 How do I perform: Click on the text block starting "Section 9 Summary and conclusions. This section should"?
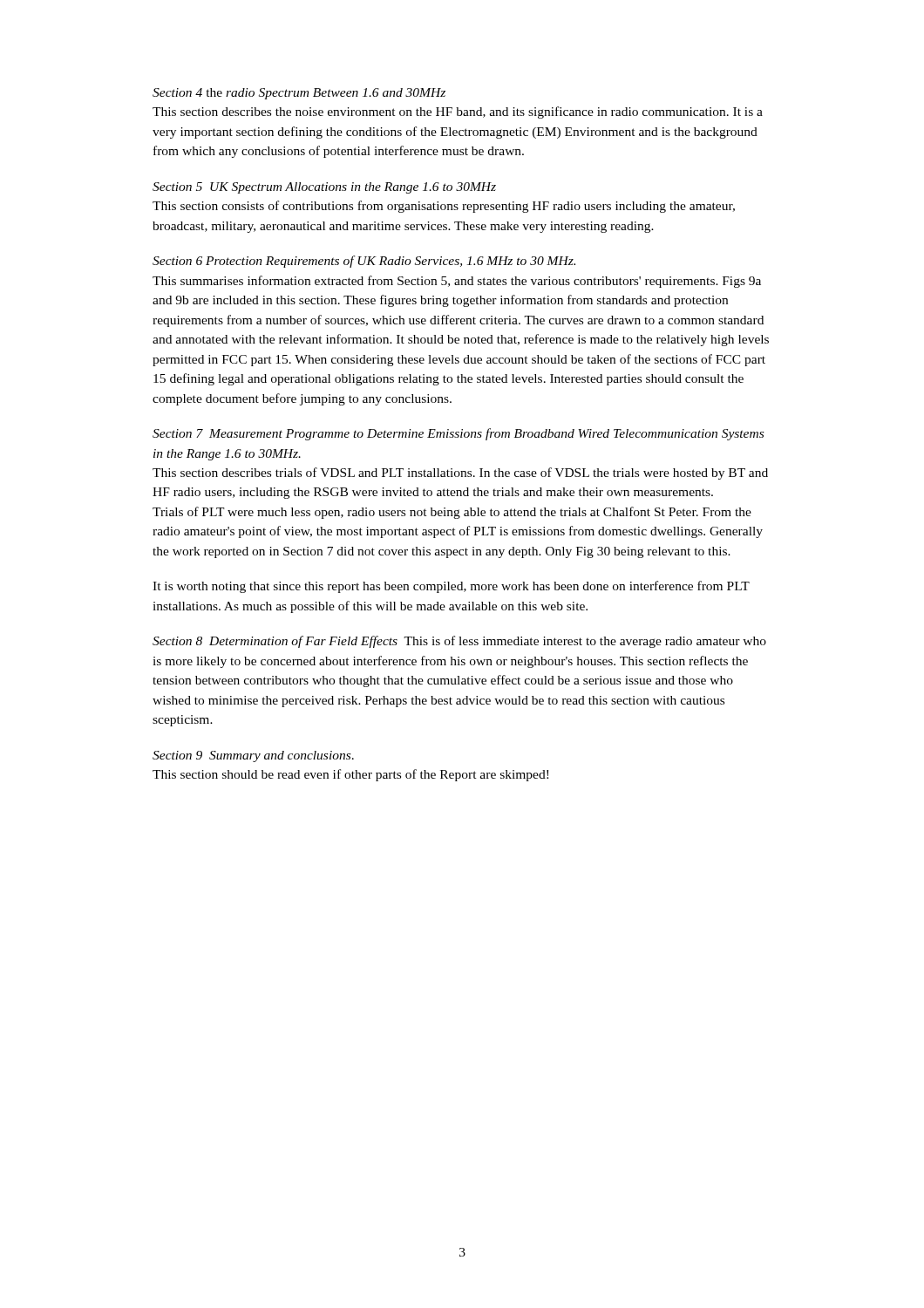(351, 764)
